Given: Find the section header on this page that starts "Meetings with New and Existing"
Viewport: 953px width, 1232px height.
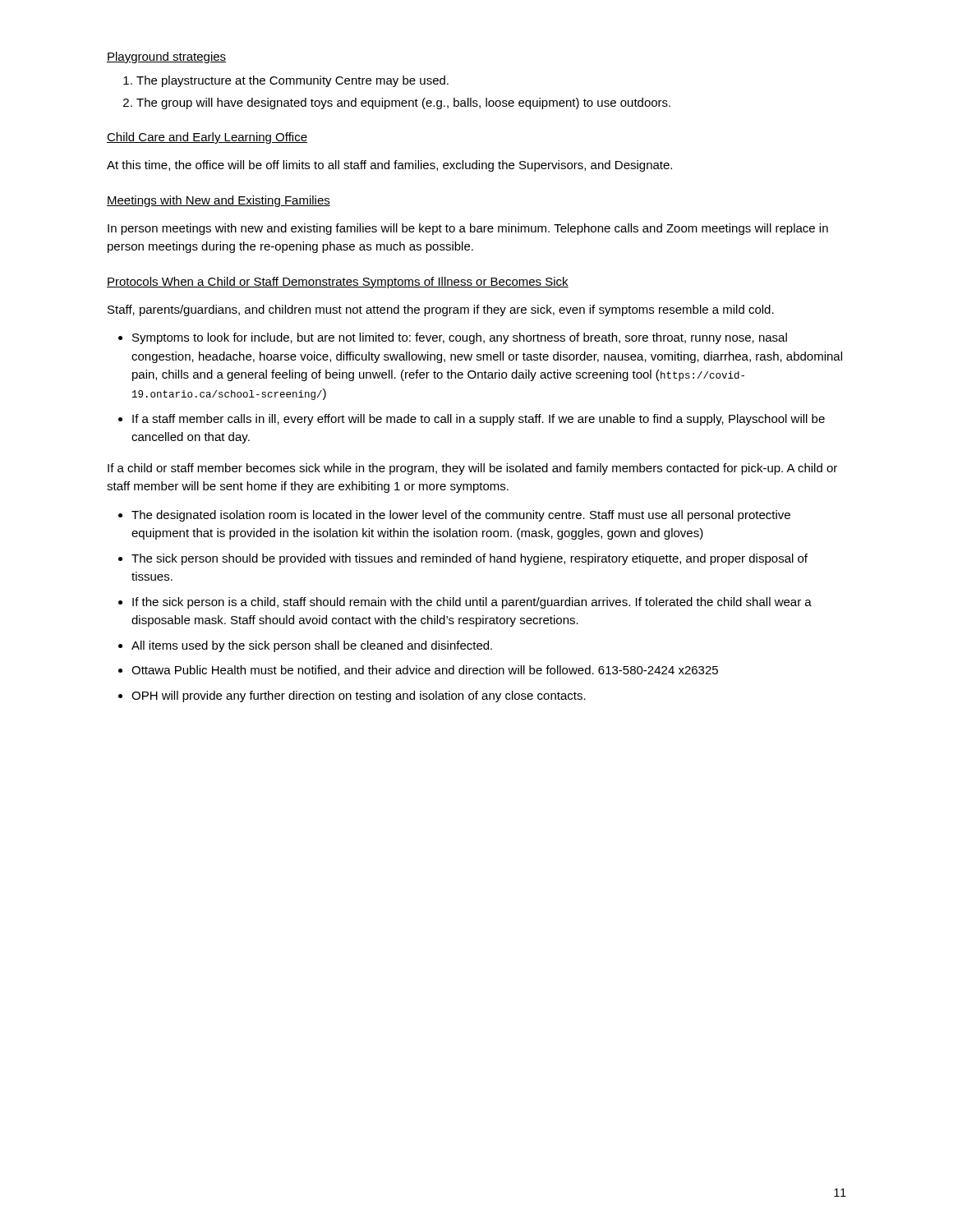Looking at the screenshot, I should click(219, 201).
